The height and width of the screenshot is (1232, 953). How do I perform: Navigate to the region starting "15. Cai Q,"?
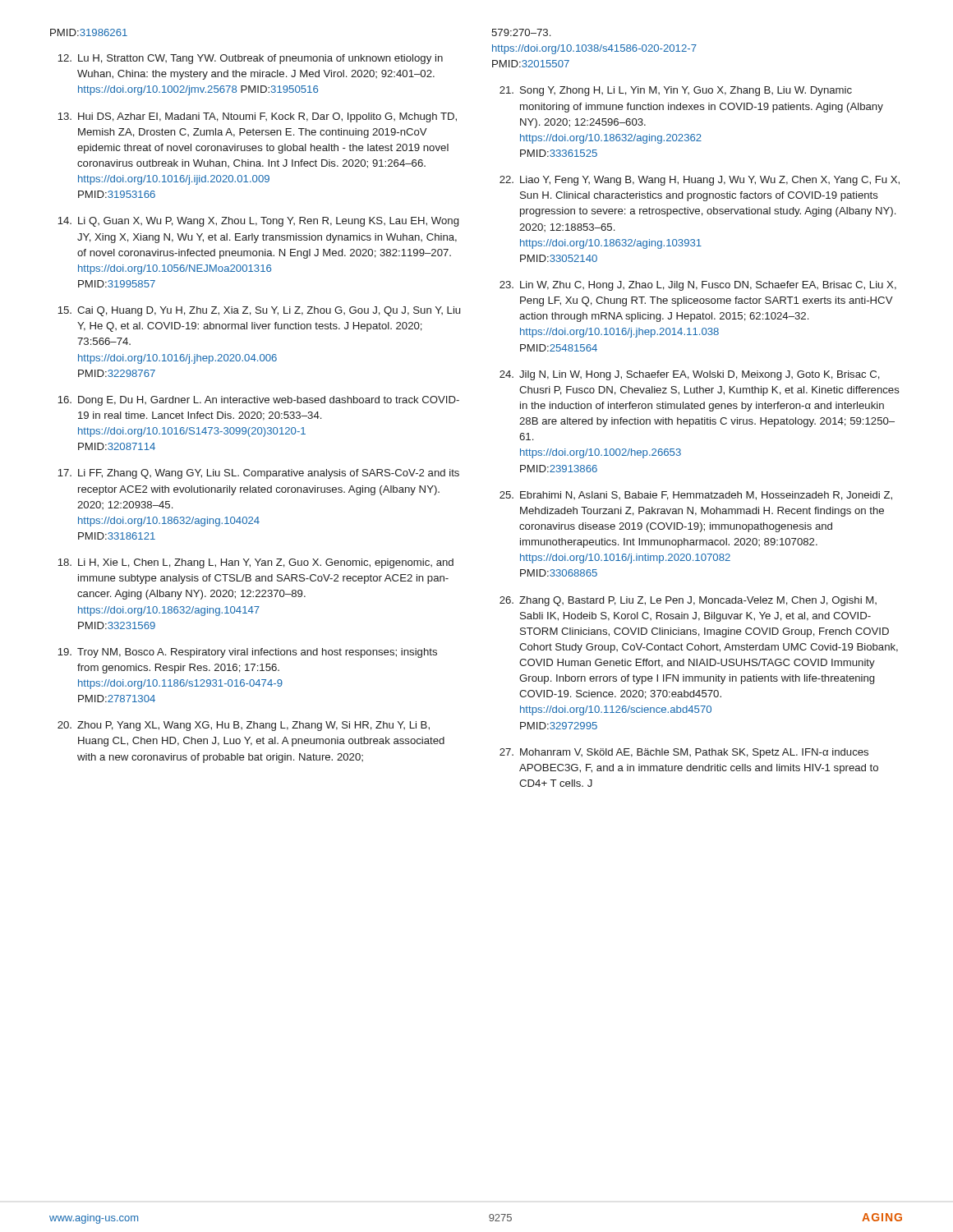click(x=259, y=311)
